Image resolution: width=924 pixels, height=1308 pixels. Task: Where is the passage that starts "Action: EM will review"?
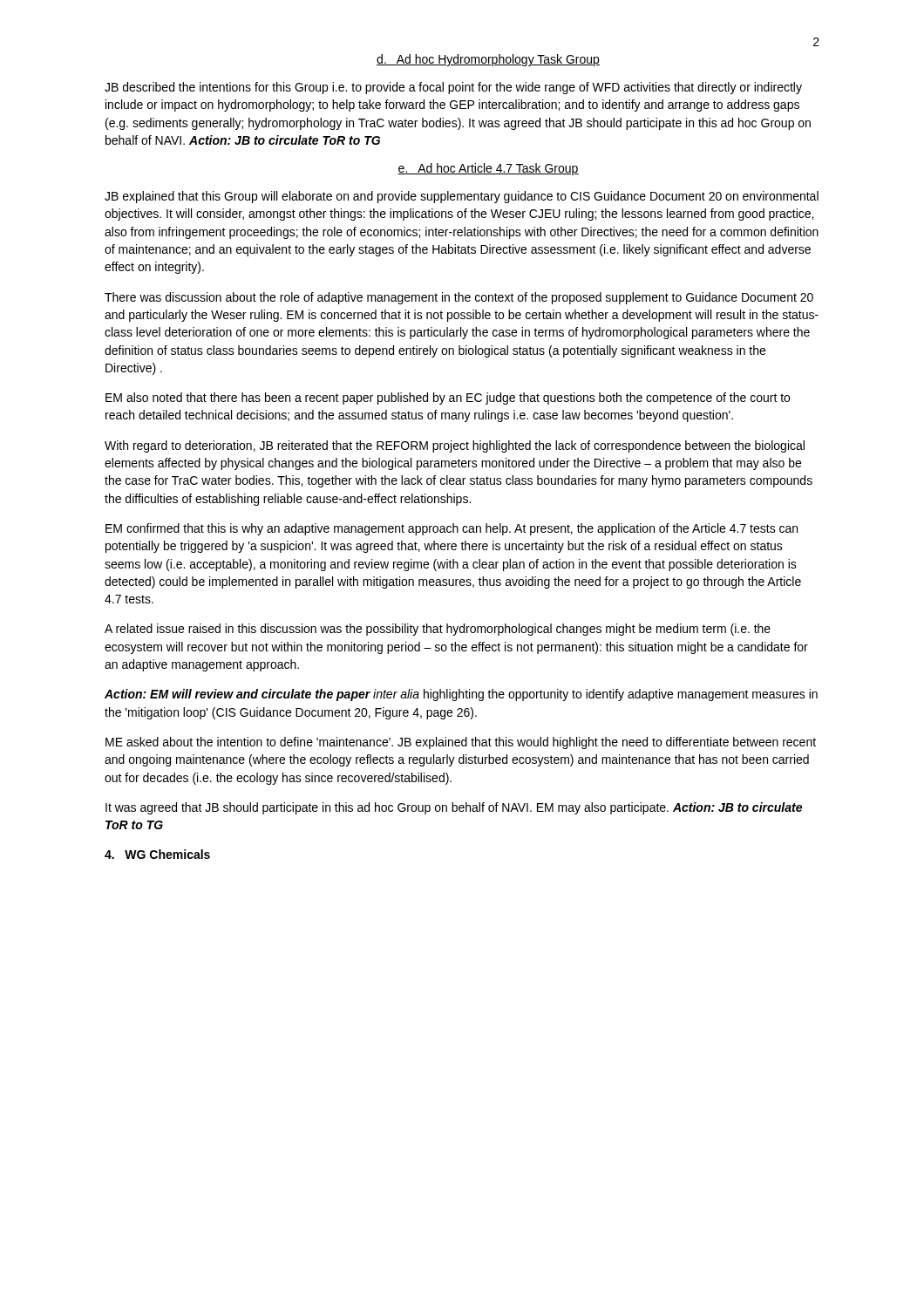point(462,703)
